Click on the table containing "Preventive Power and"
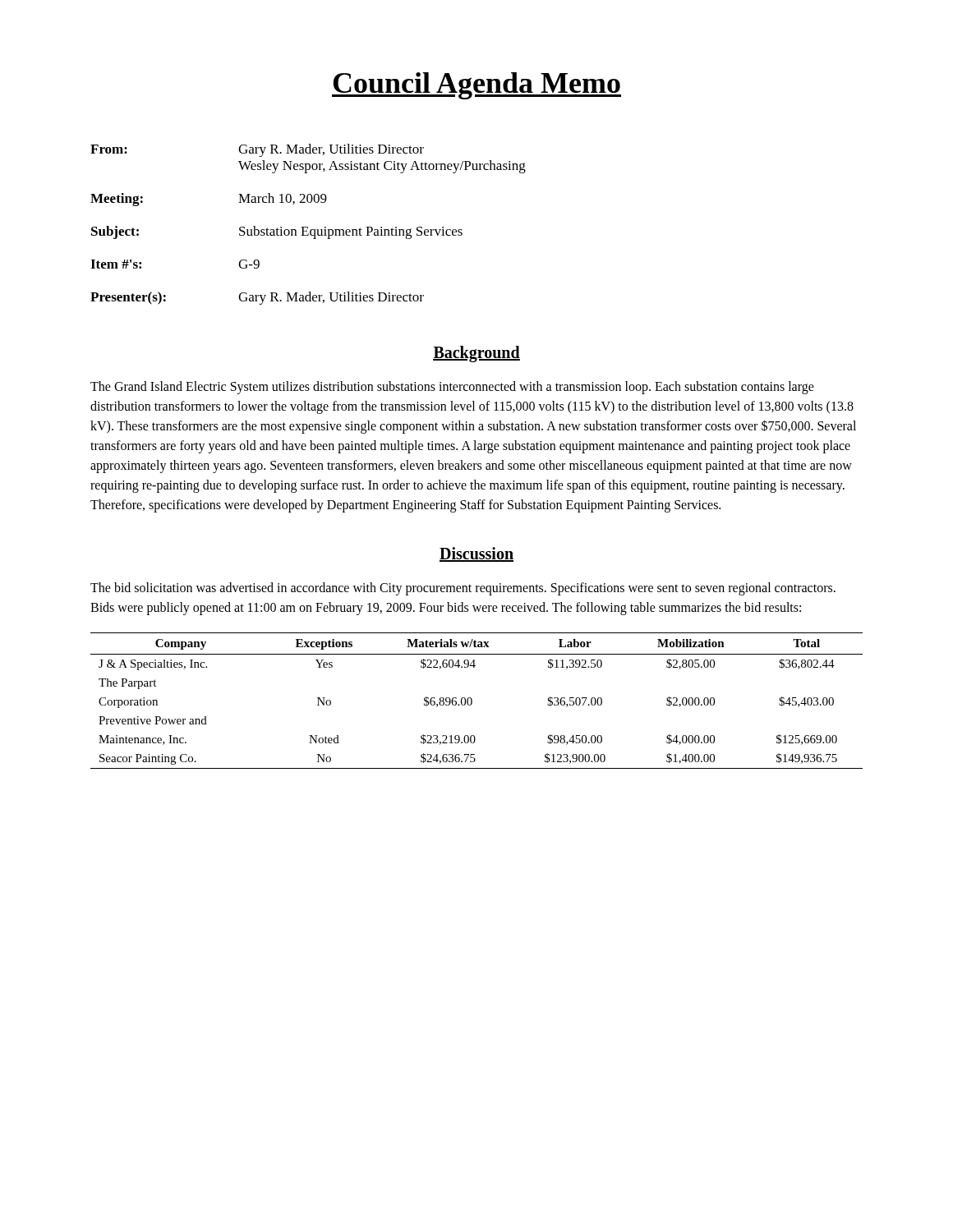This screenshot has width=953, height=1232. click(x=476, y=701)
